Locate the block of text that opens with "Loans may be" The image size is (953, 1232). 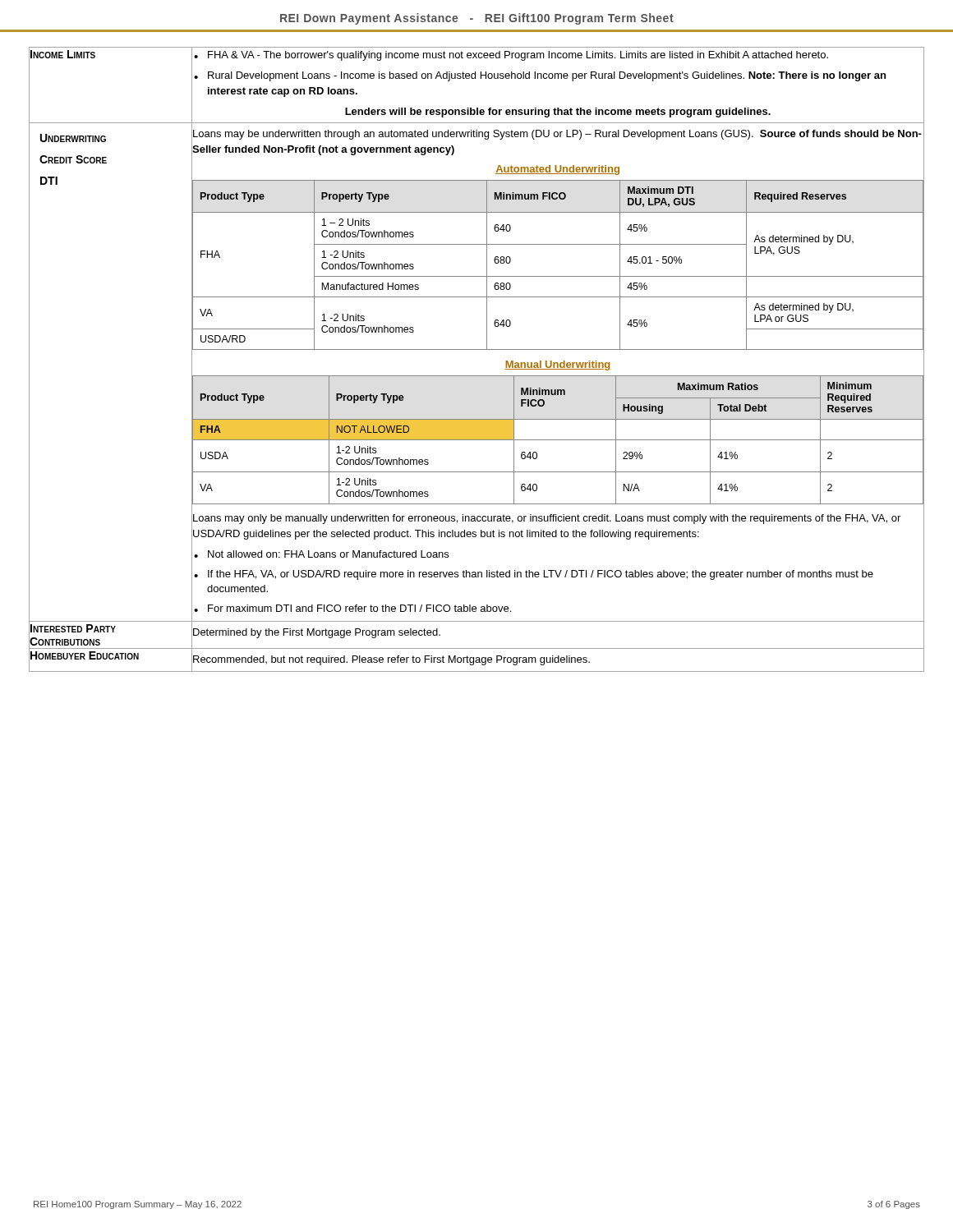click(557, 141)
